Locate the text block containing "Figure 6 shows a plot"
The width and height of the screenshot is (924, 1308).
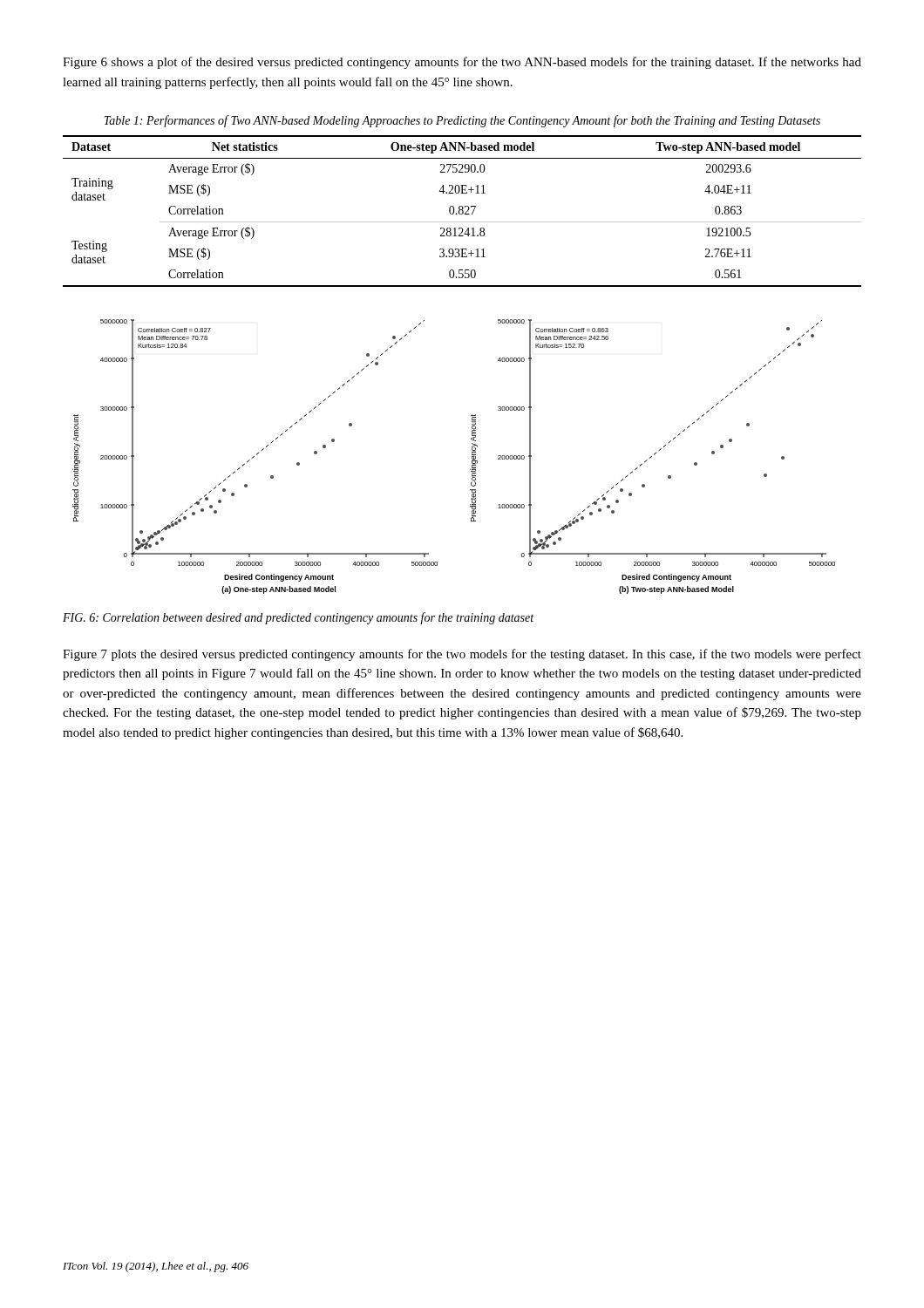[462, 72]
